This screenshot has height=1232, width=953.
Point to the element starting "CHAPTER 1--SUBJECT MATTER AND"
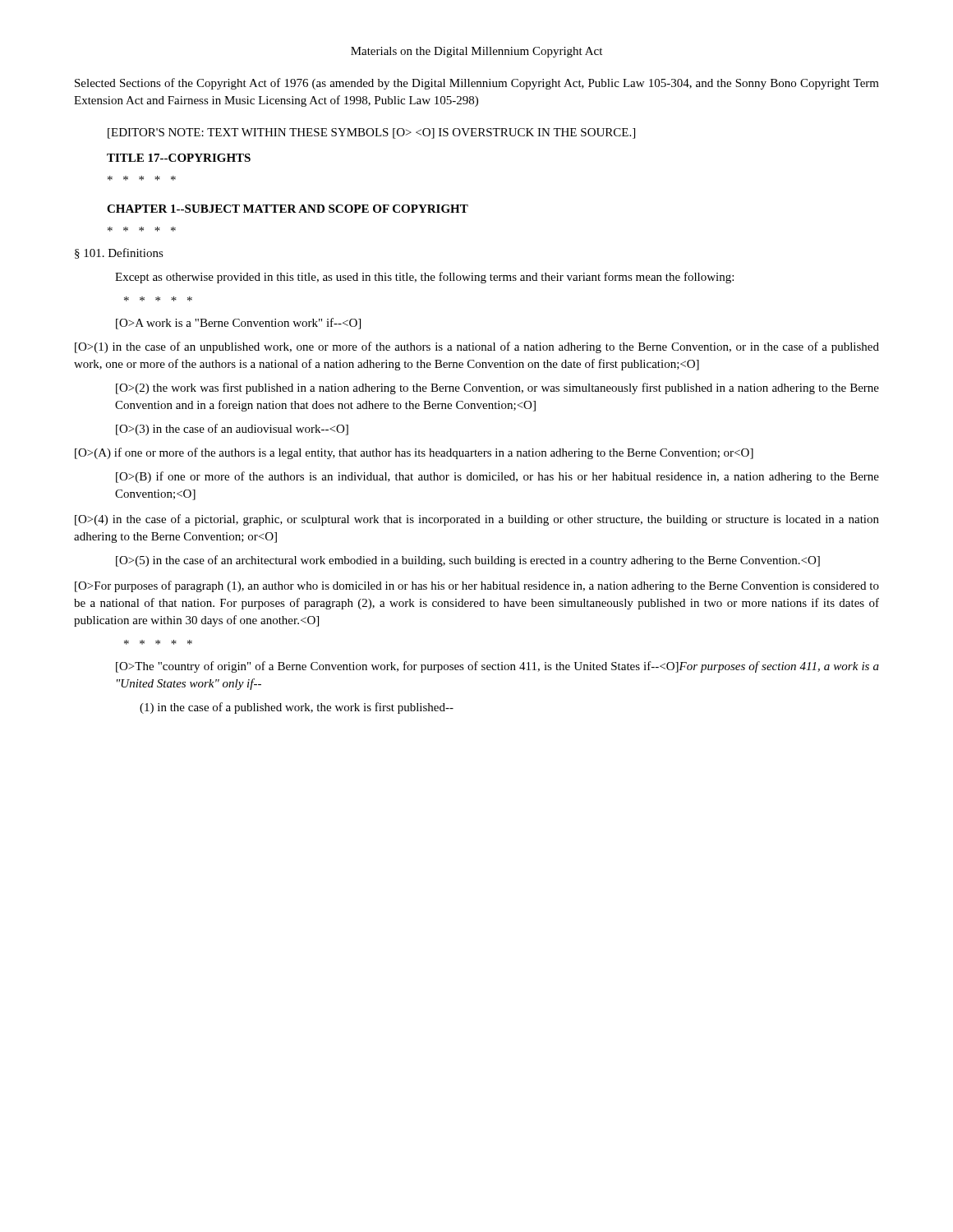pyautogui.click(x=287, y=209)
